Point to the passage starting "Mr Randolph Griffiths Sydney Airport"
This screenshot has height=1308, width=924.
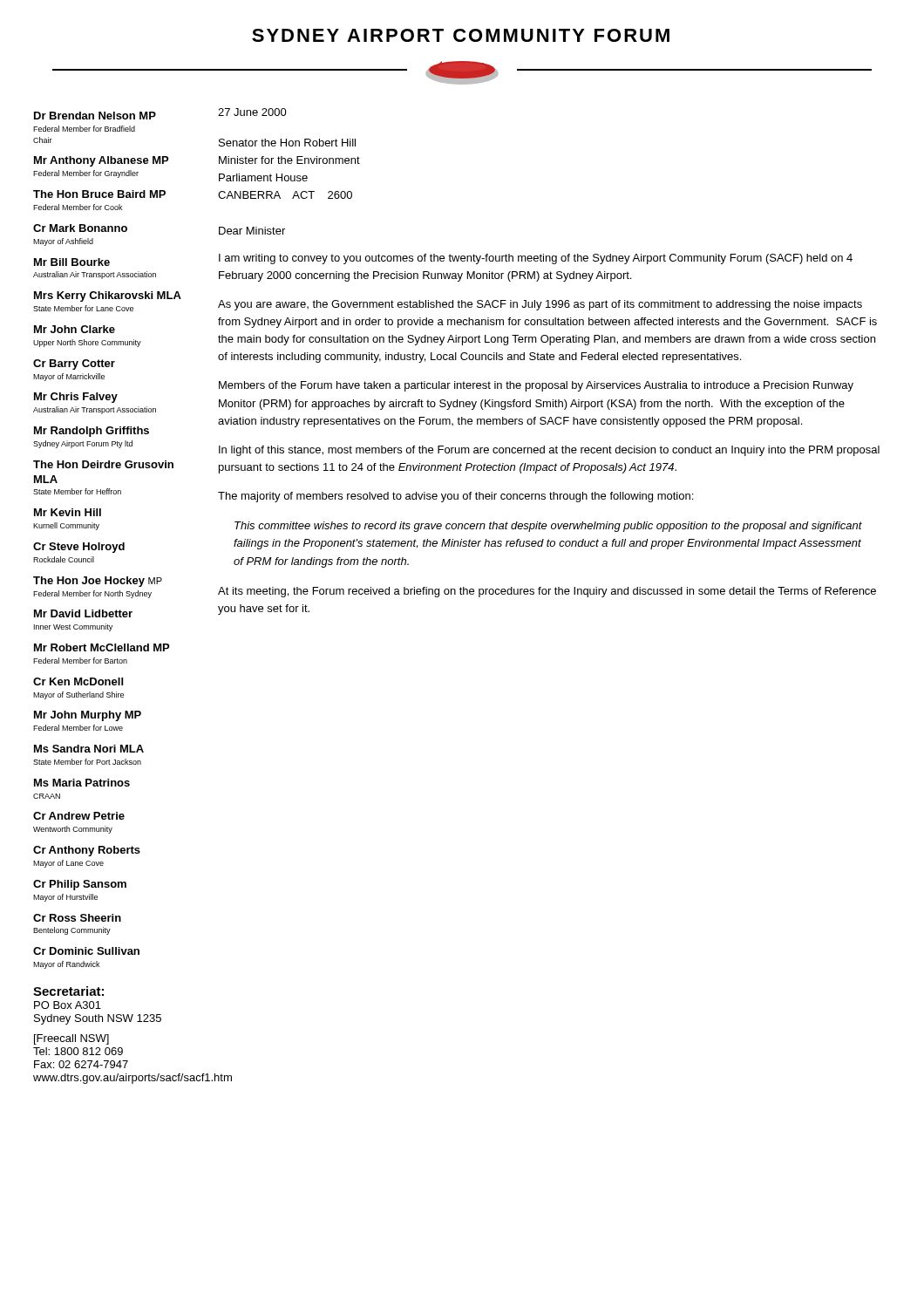pyautogui.click(x=108, y=436)
